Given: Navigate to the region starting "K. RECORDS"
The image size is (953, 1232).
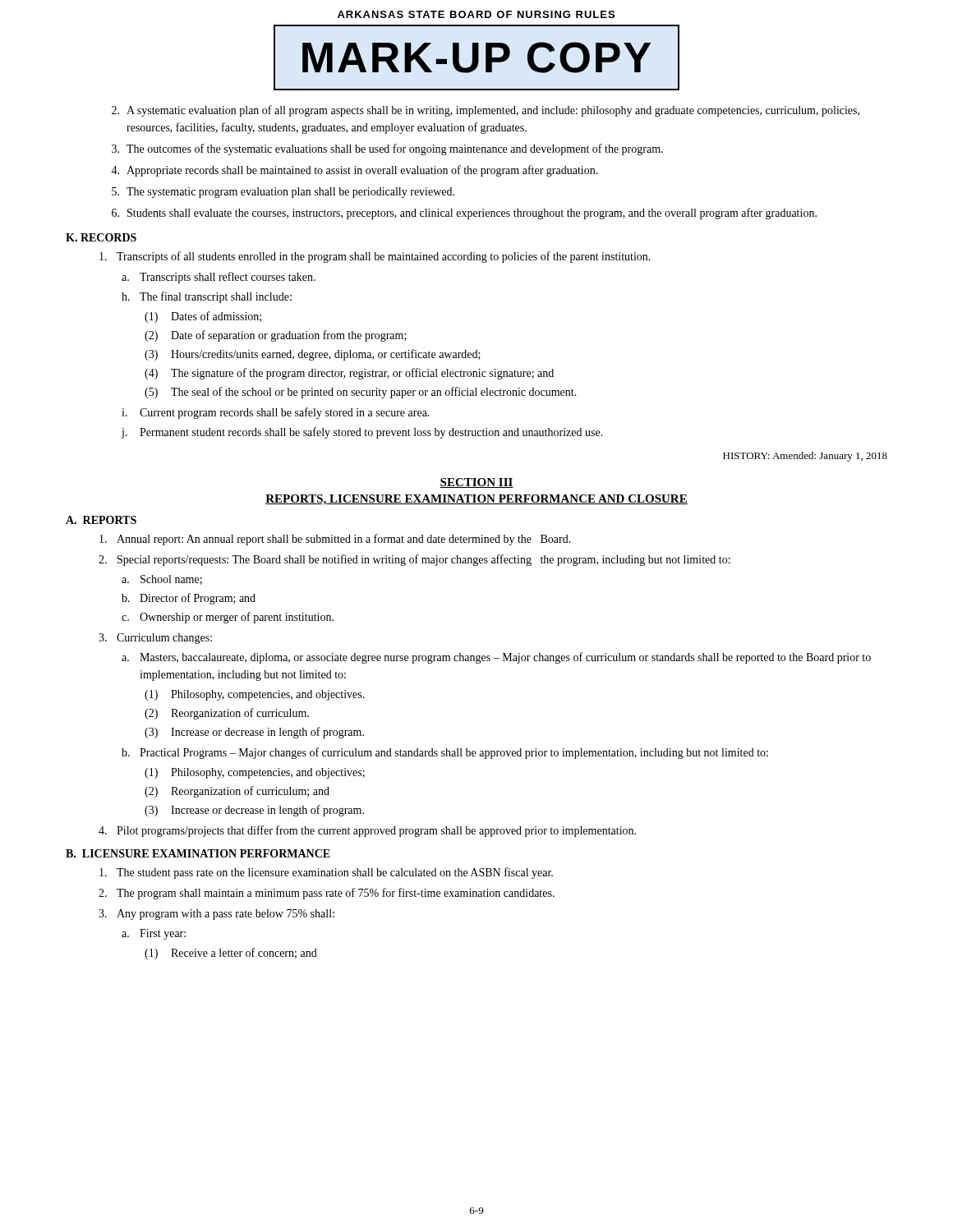Looking at the screenshot, I should [x=101, y=238].
